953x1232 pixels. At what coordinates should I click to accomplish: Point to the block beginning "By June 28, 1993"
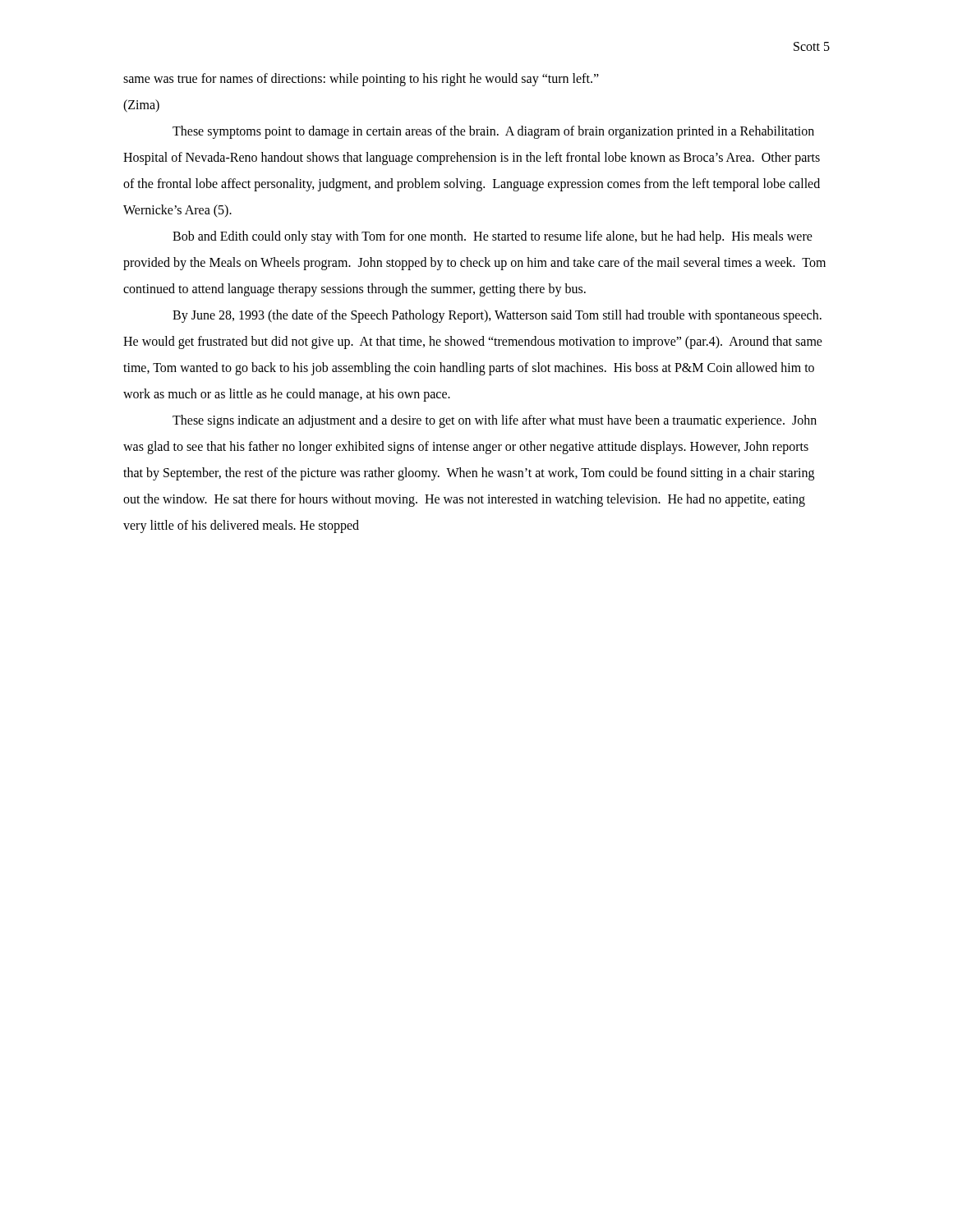click(476, 355)
